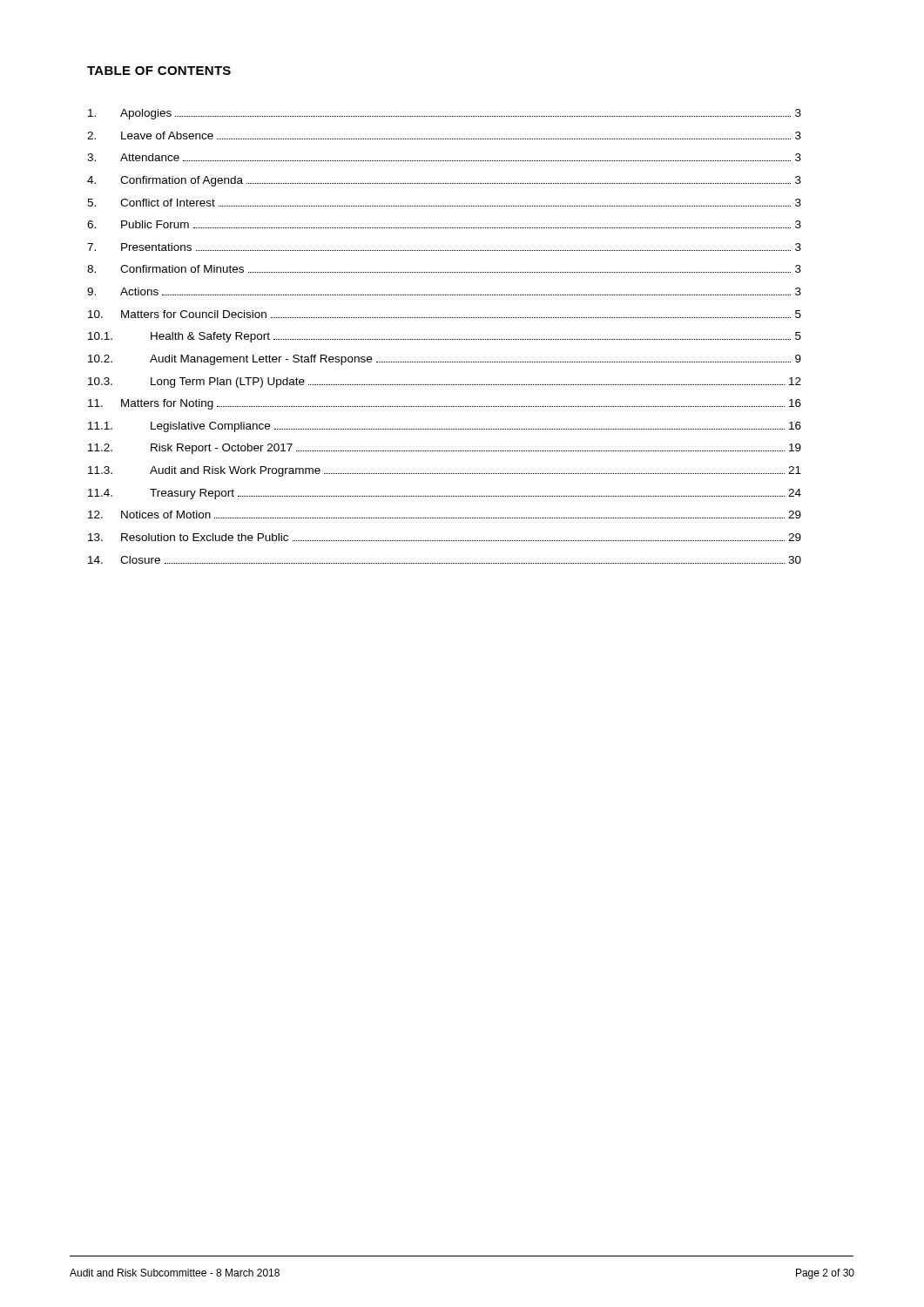924x1307 pixels.
Task: Point to the block beginning "11.2. Risk Report - October 2017"
Action: [x=444, y=448]
